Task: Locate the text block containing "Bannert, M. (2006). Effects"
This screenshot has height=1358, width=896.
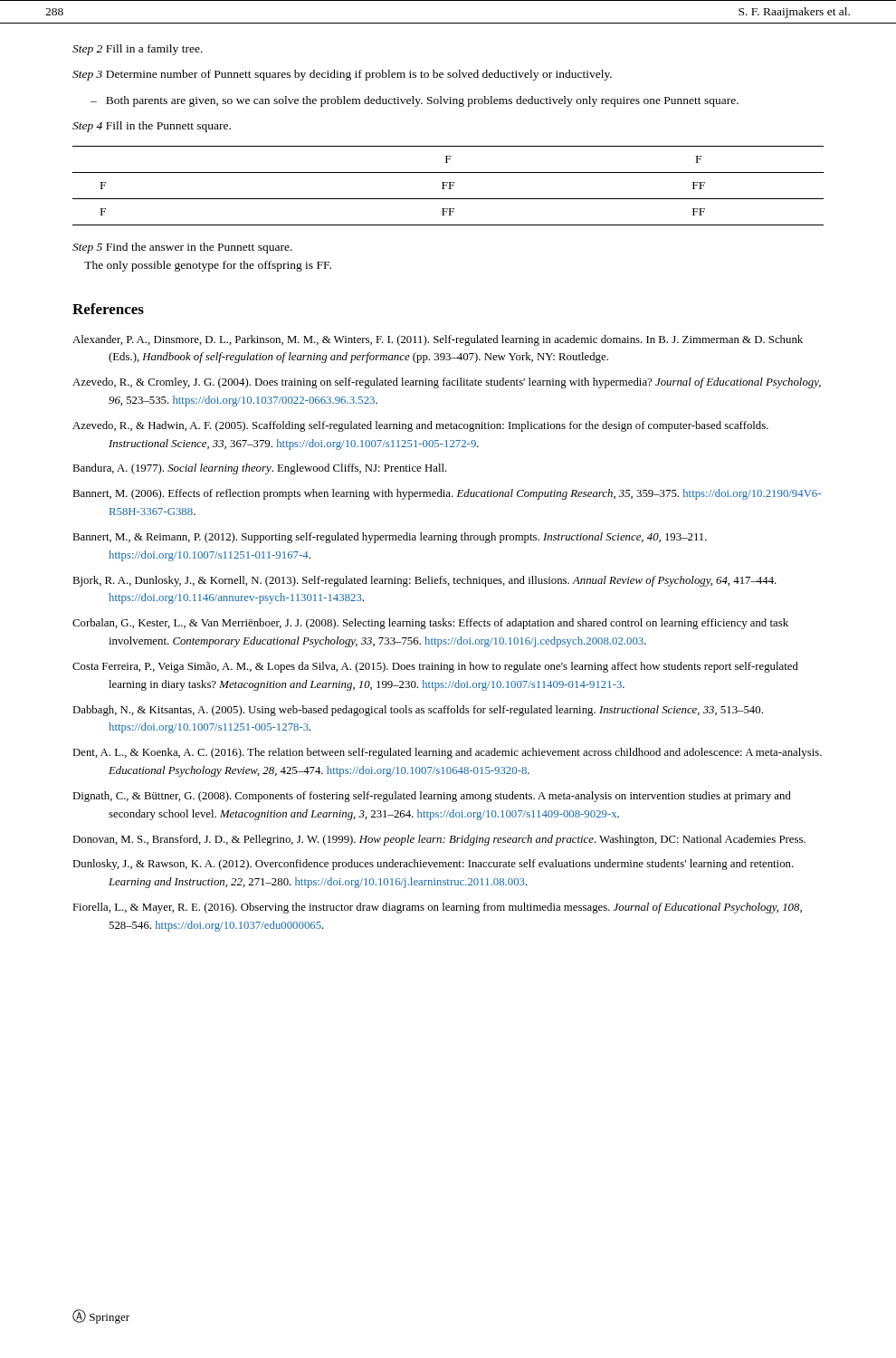Action: [447, 503]
